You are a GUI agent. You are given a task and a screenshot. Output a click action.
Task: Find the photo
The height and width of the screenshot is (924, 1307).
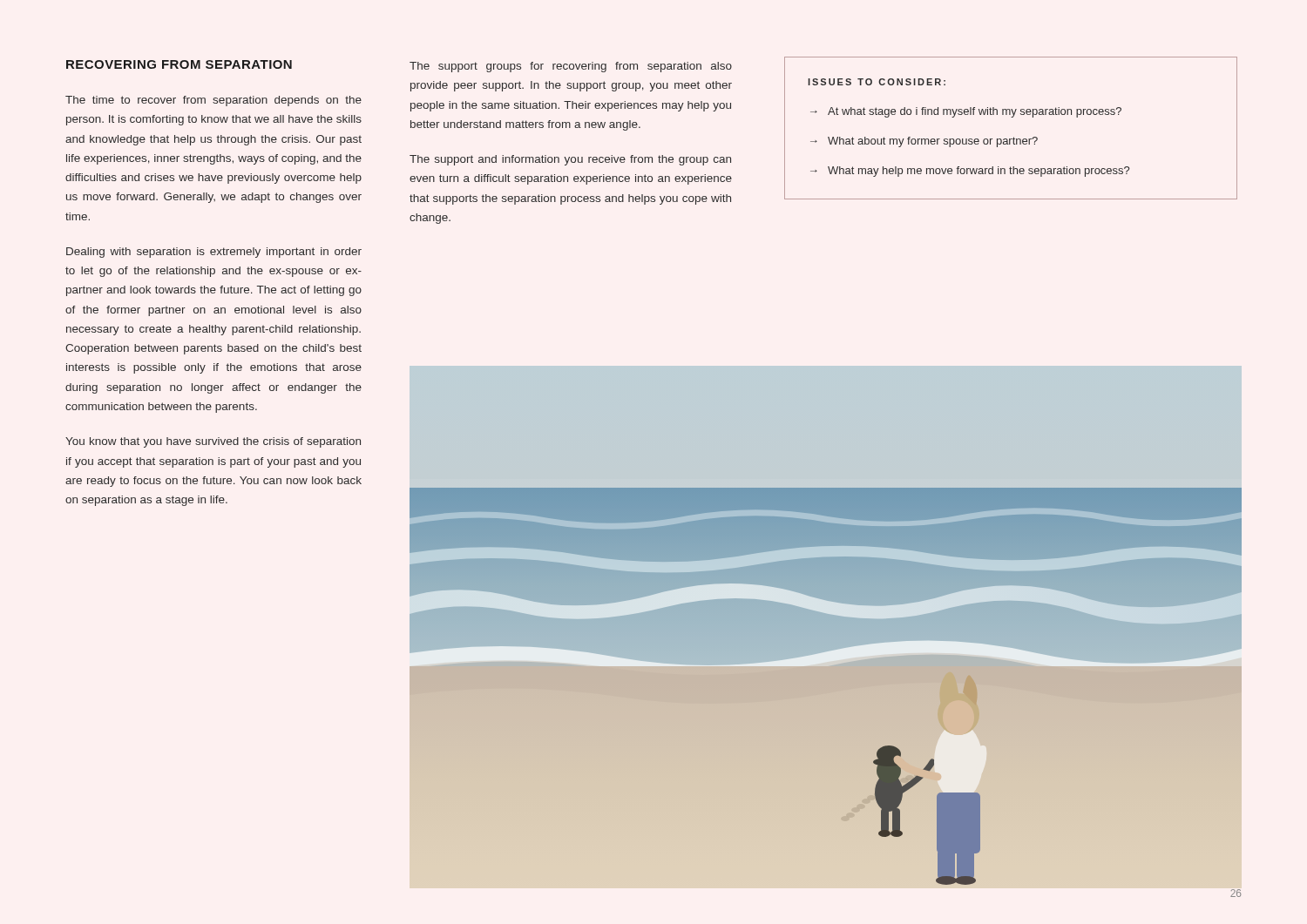[x=826, y=629]
